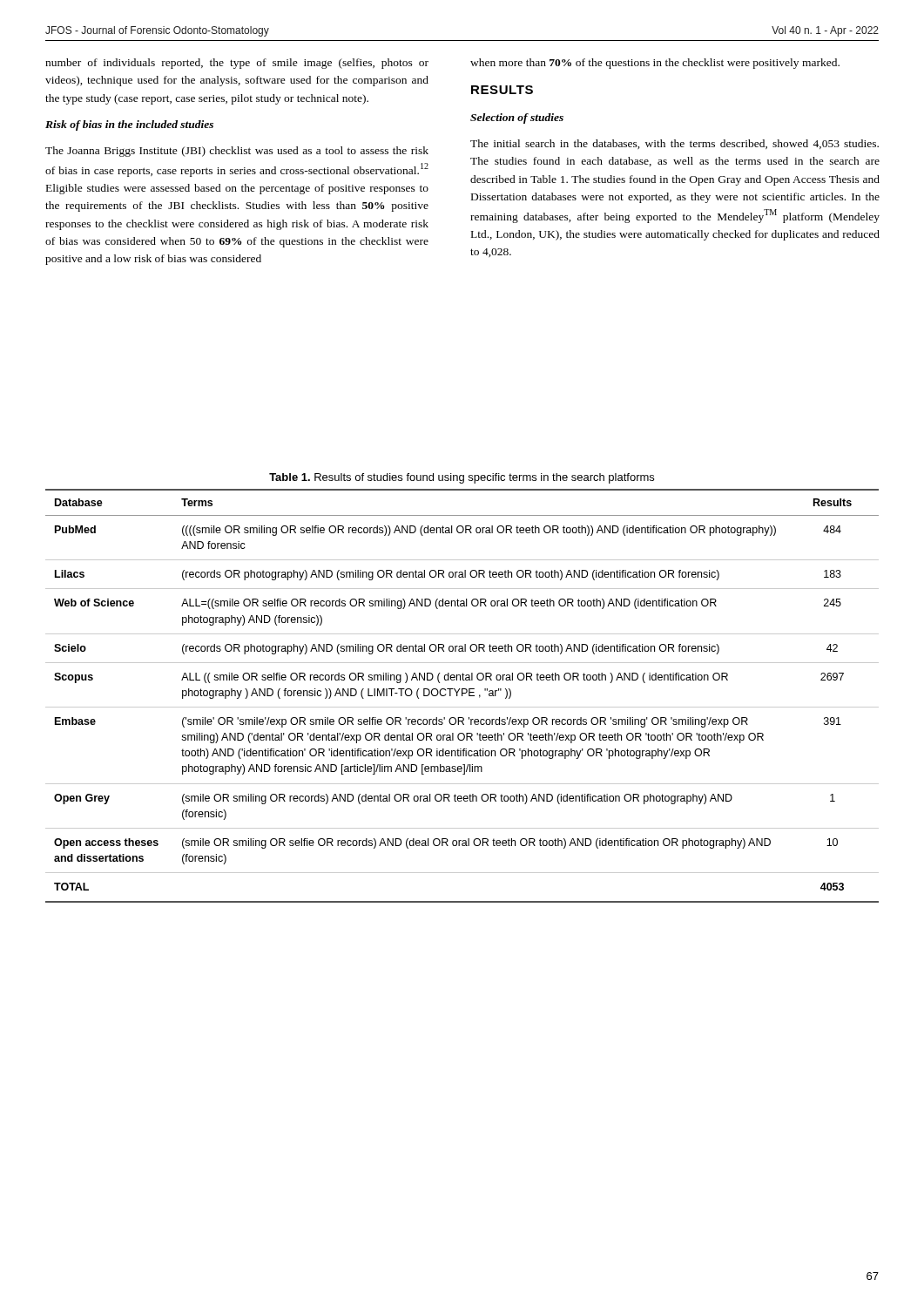Find the region starting "when more than"
924x1307 pixels.
pyautogui.click(x=675, y=63)
